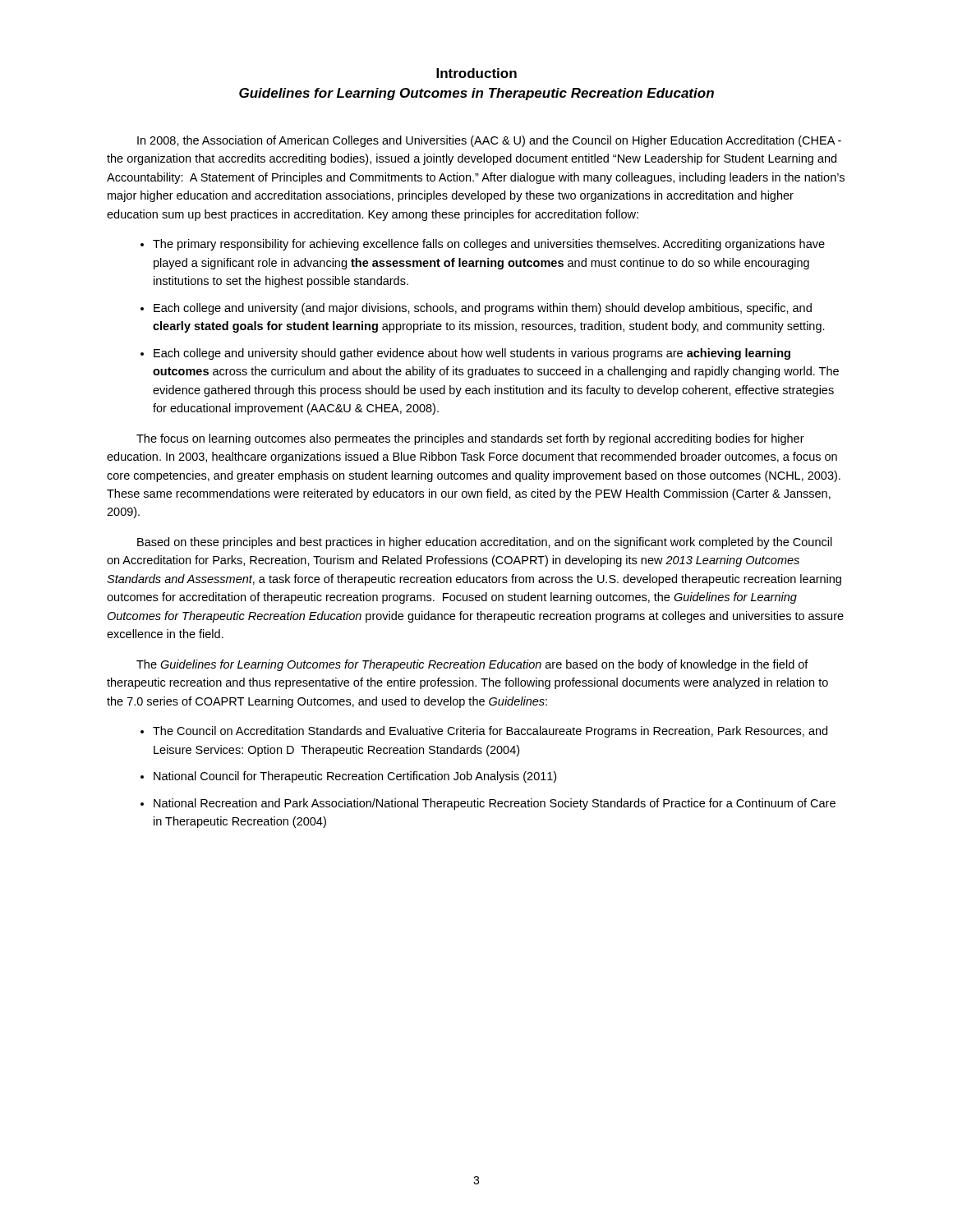Select the region starting "Each college and university (and major"
The image size is (953, 1232).
pos(489,317)
